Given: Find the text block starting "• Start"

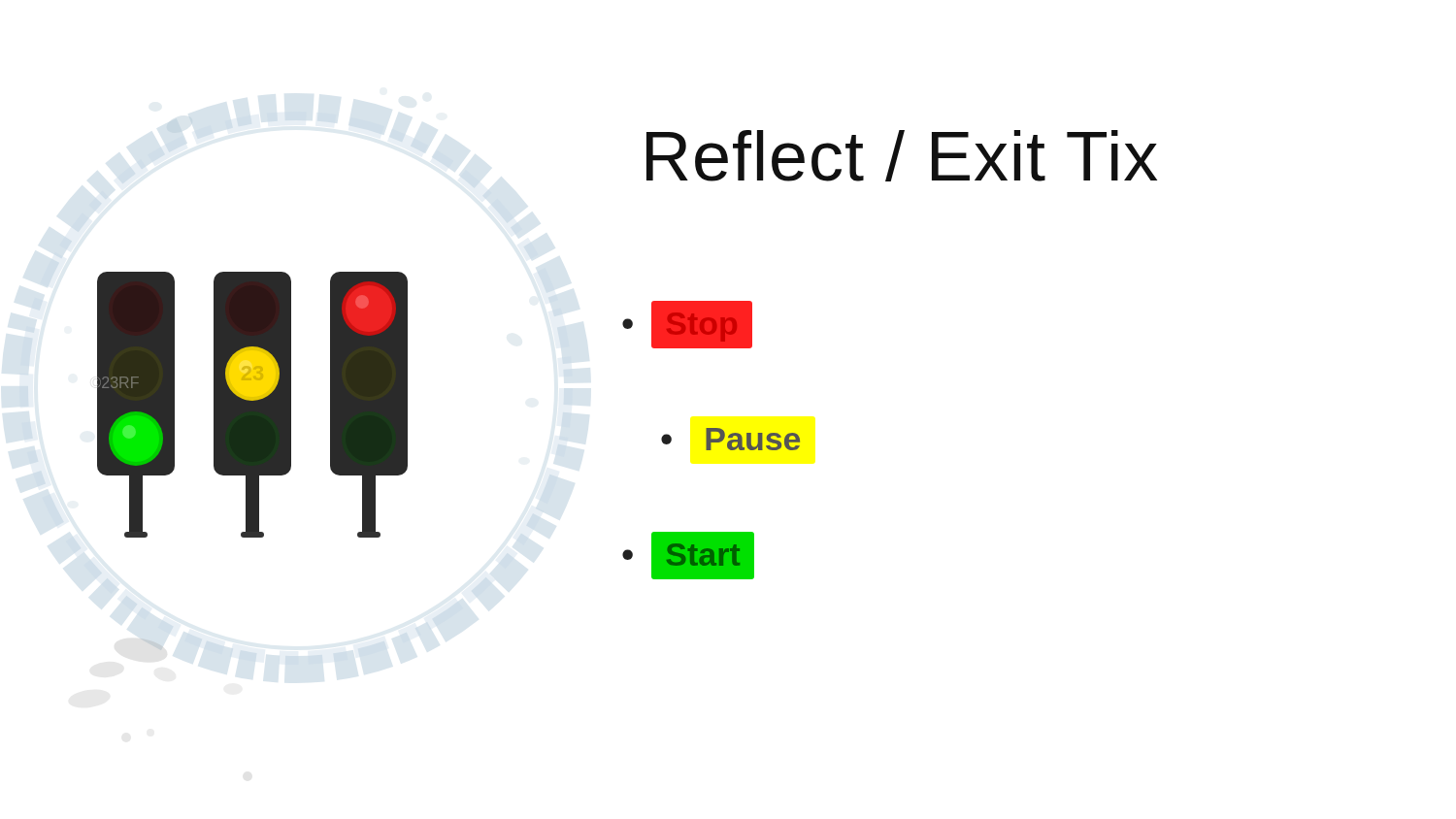Looking at the screenshot, I should [688, 556].
